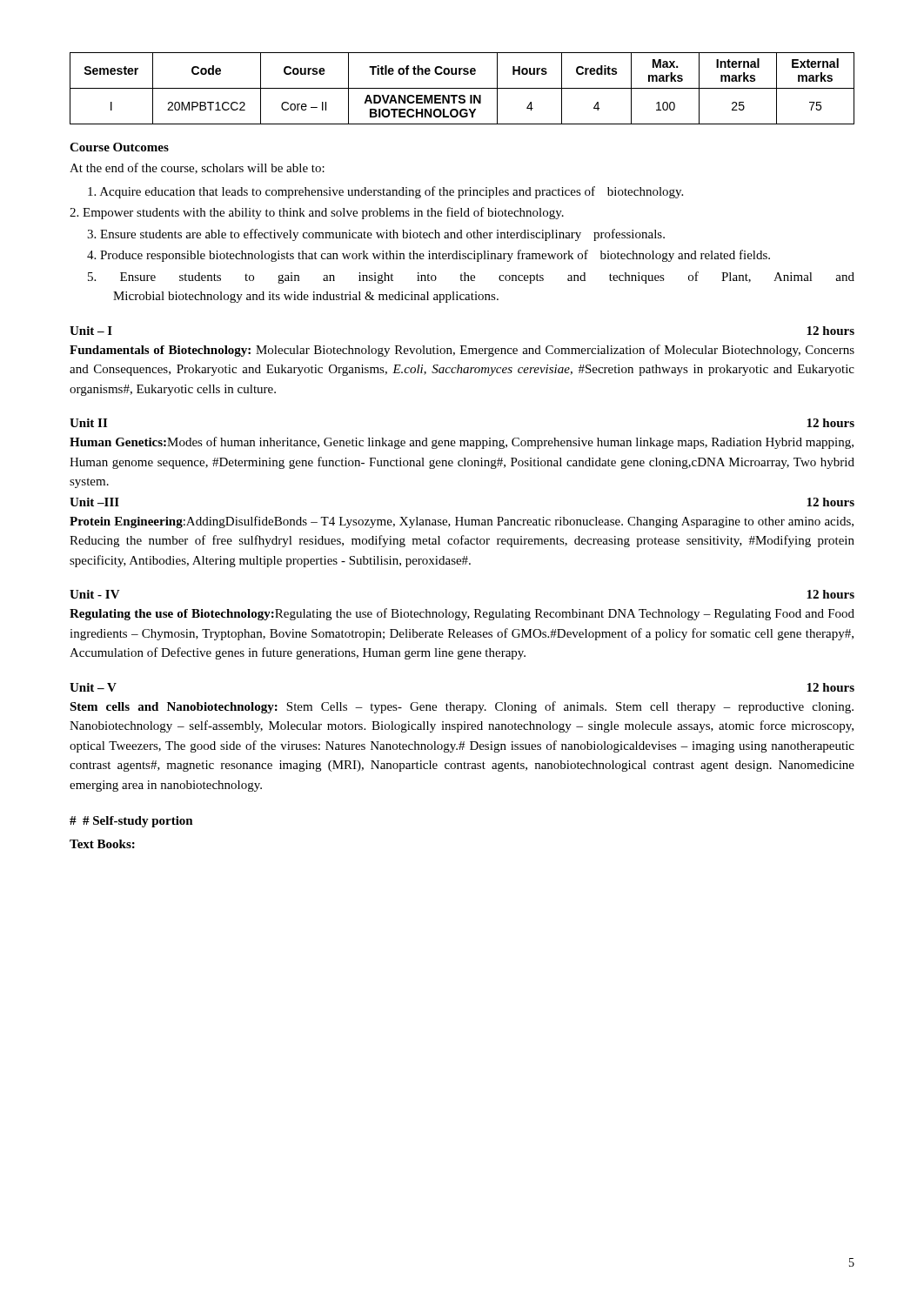Find the block on this page that starts "4. Produce responsible biotechnologists that can"
The height and width of the screenshot is (1305, 924).
(x=429, y=255)
